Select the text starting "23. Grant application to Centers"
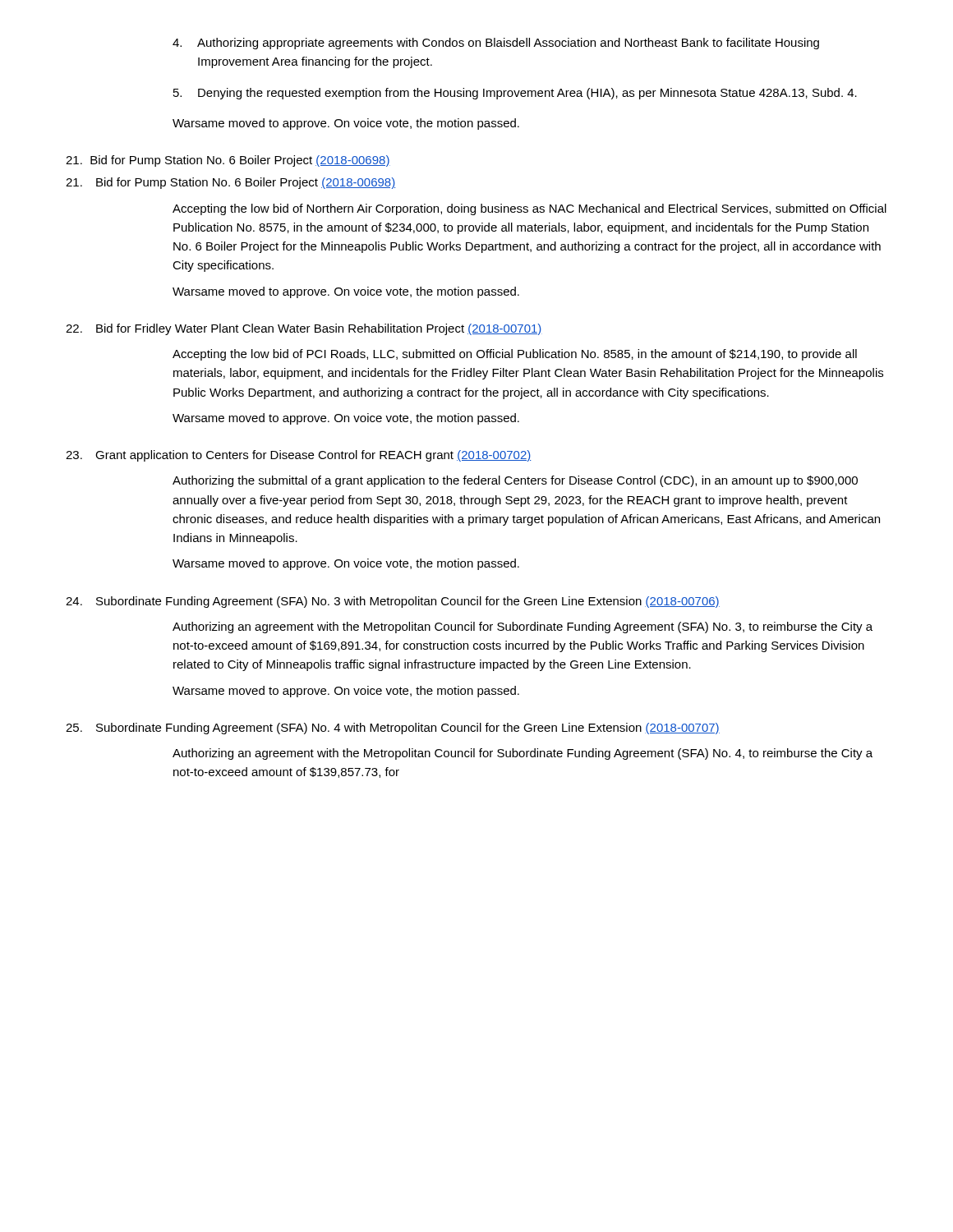 [298, 455]
